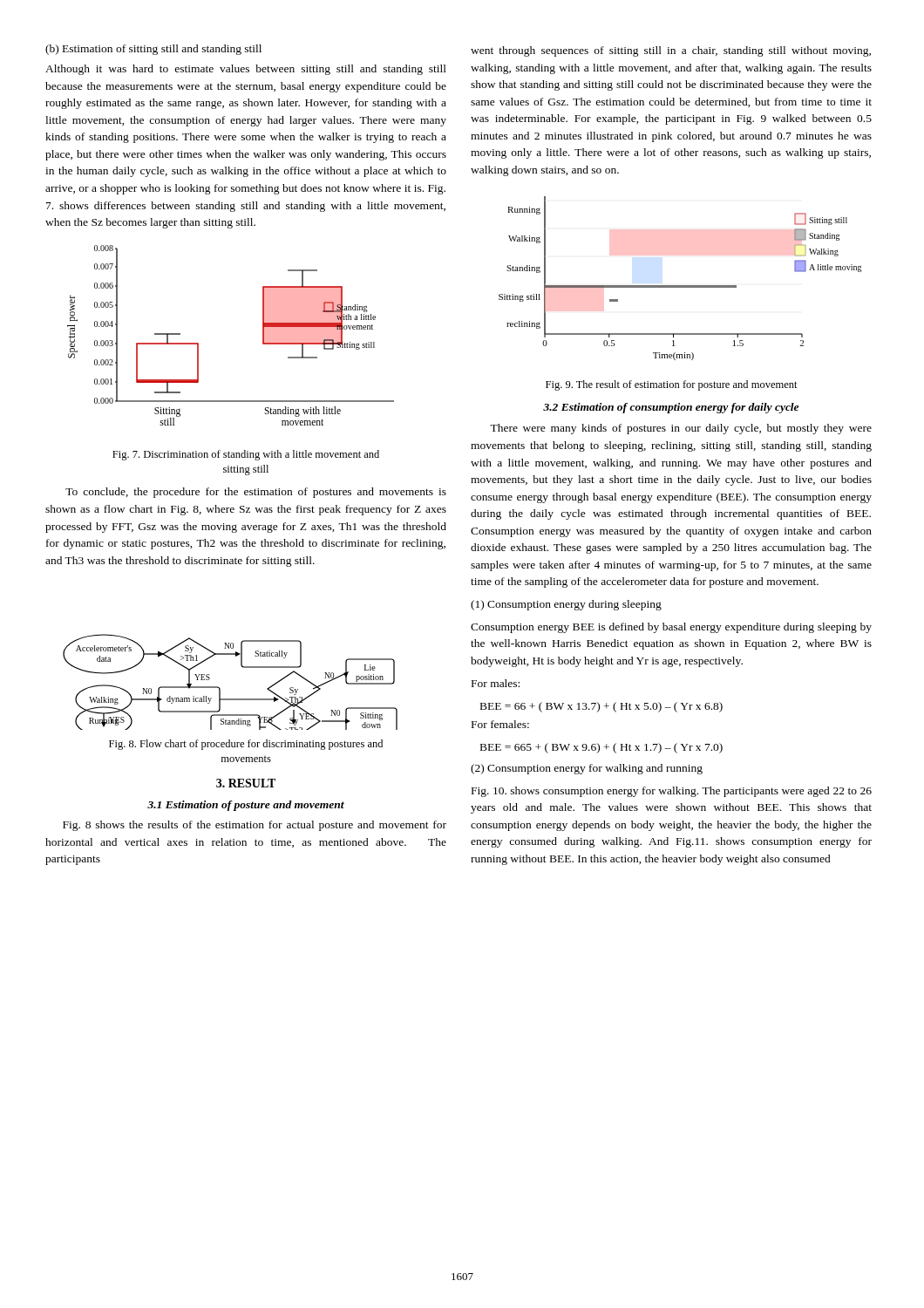Image resolution: width=924 pixels, height=1308 pixels.
Task: Find the block on this page that starts "went through sequences of sitting still"
Action: (x=671, y=110)
